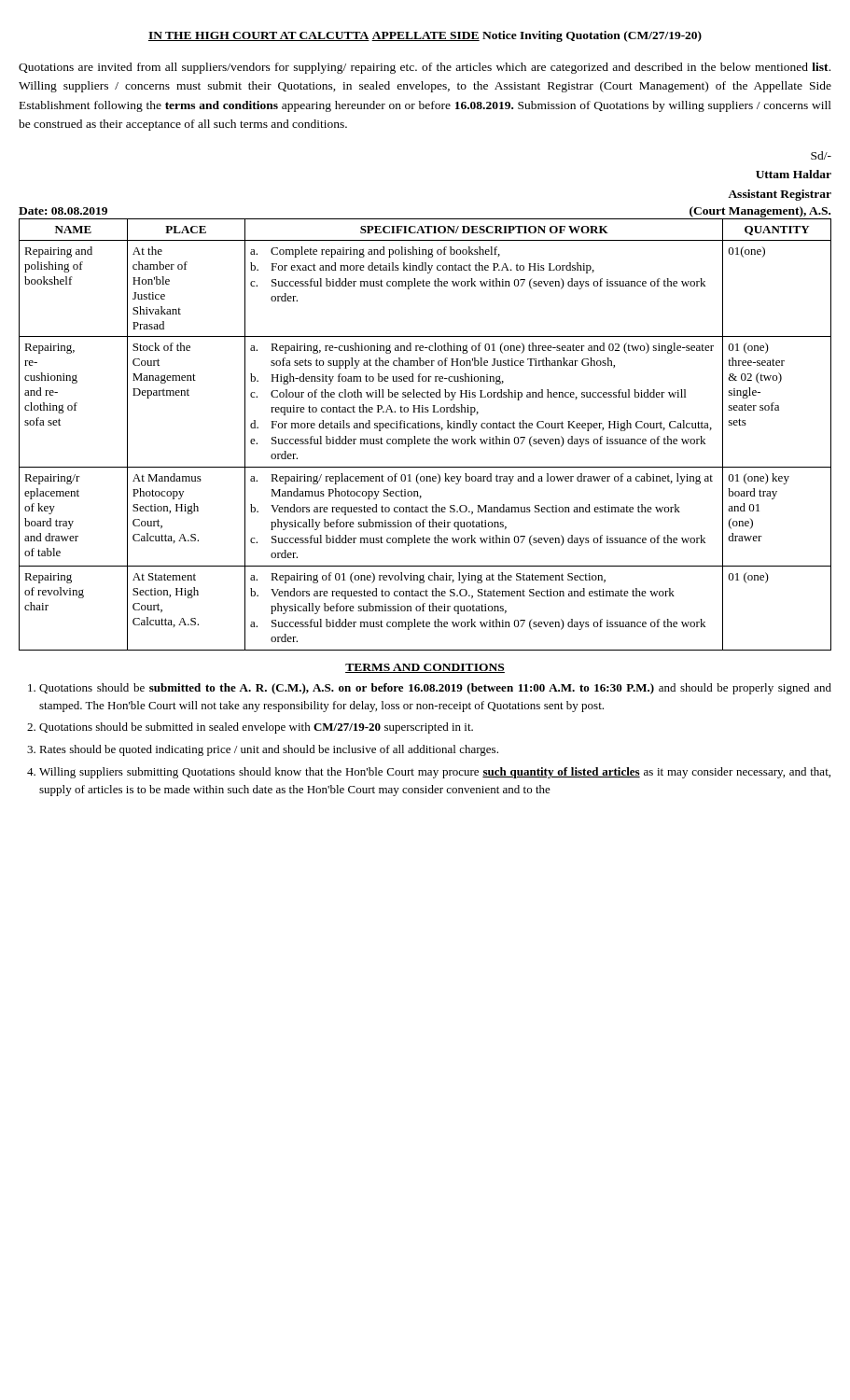Viewport: 850px width, 1400px height.
Task: Find the element starting "Willing suppliers submitting"
Action: 435,780
